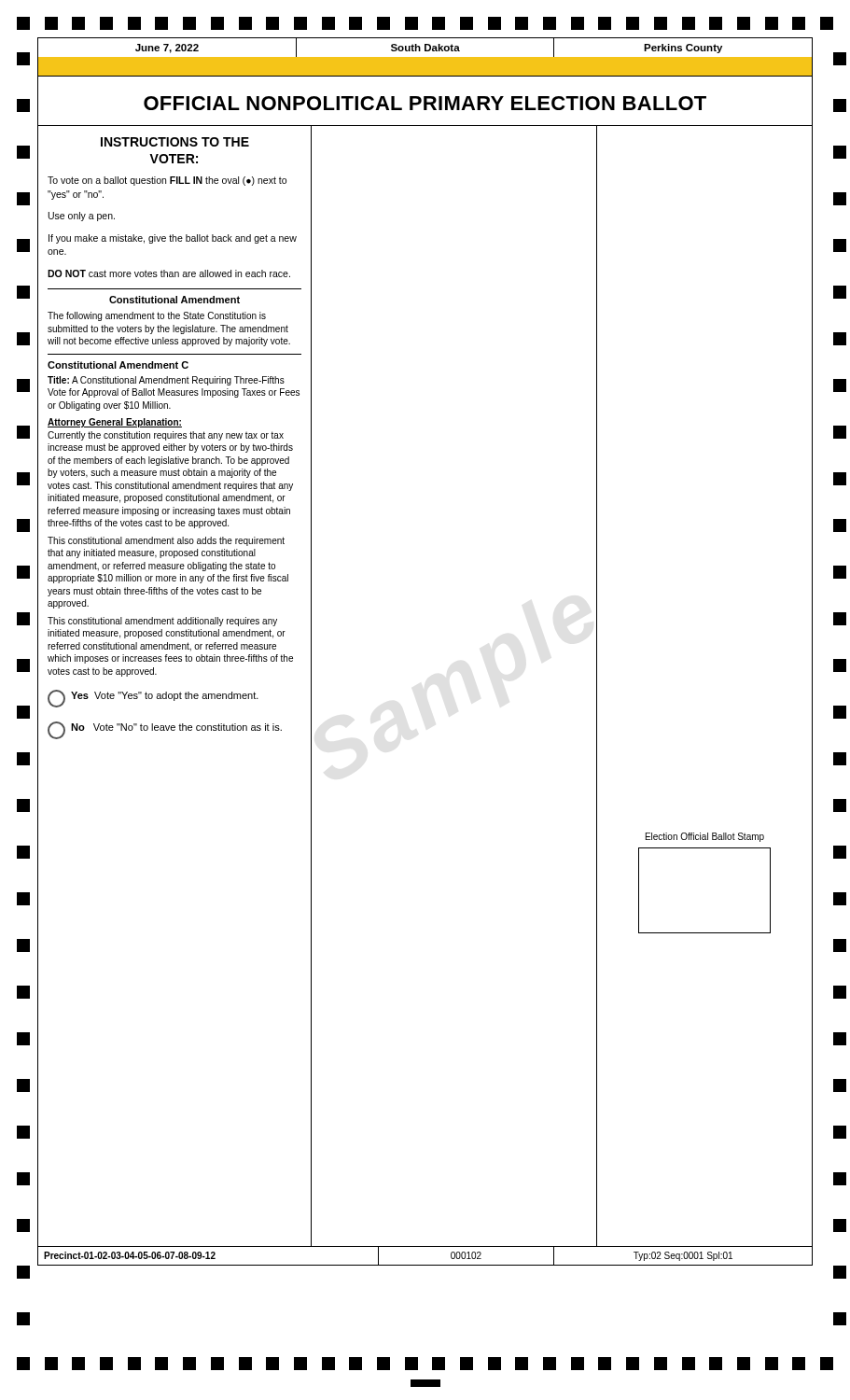Navigate to the passage starting "This constitutional amendment additionally requires any initiated measure,"
Image resolution: width=850 pixels, height=1400 pixels.
point(171,646)
